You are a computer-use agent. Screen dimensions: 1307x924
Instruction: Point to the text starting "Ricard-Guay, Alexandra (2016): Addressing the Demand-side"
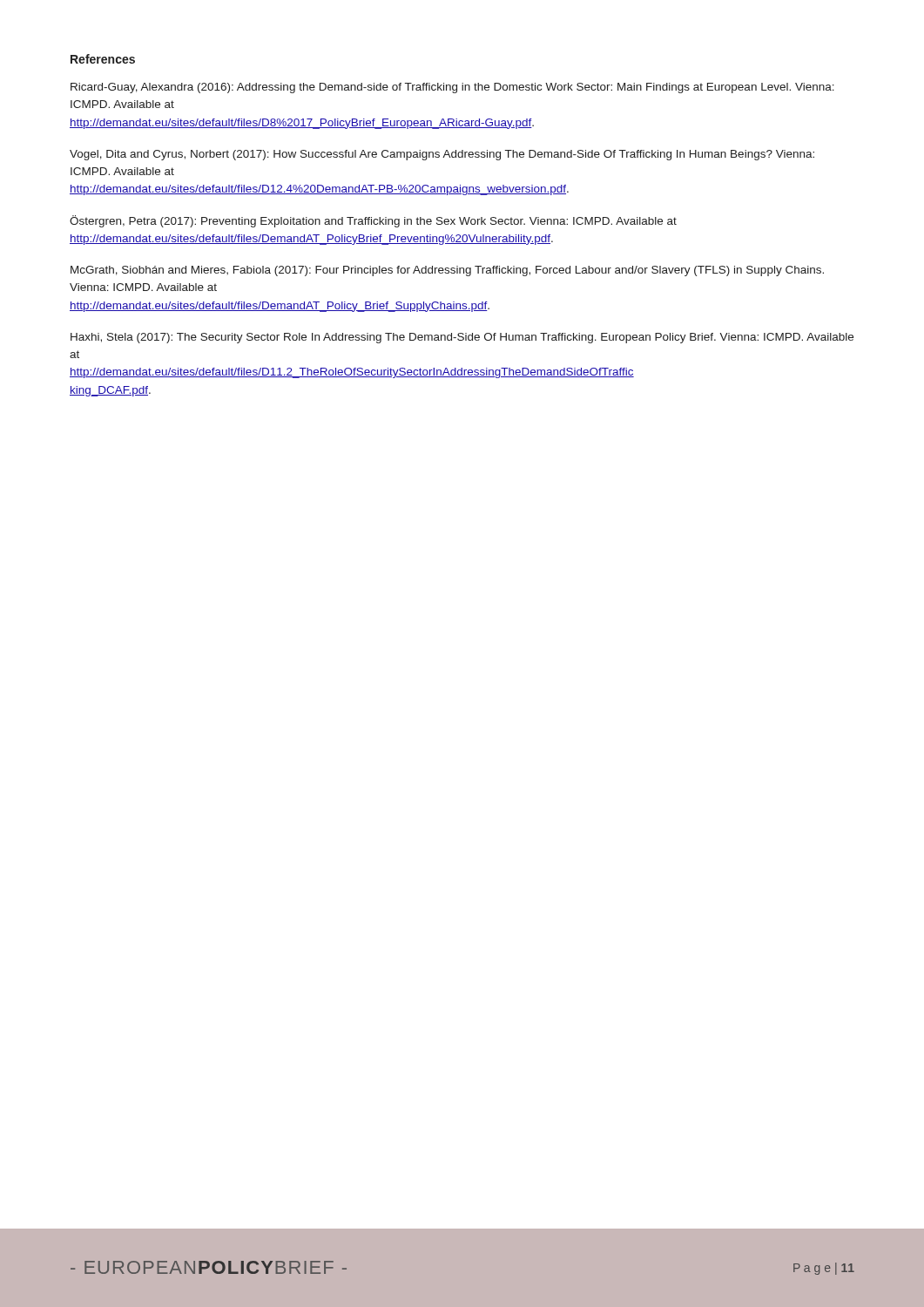click(x=452, y=104)
